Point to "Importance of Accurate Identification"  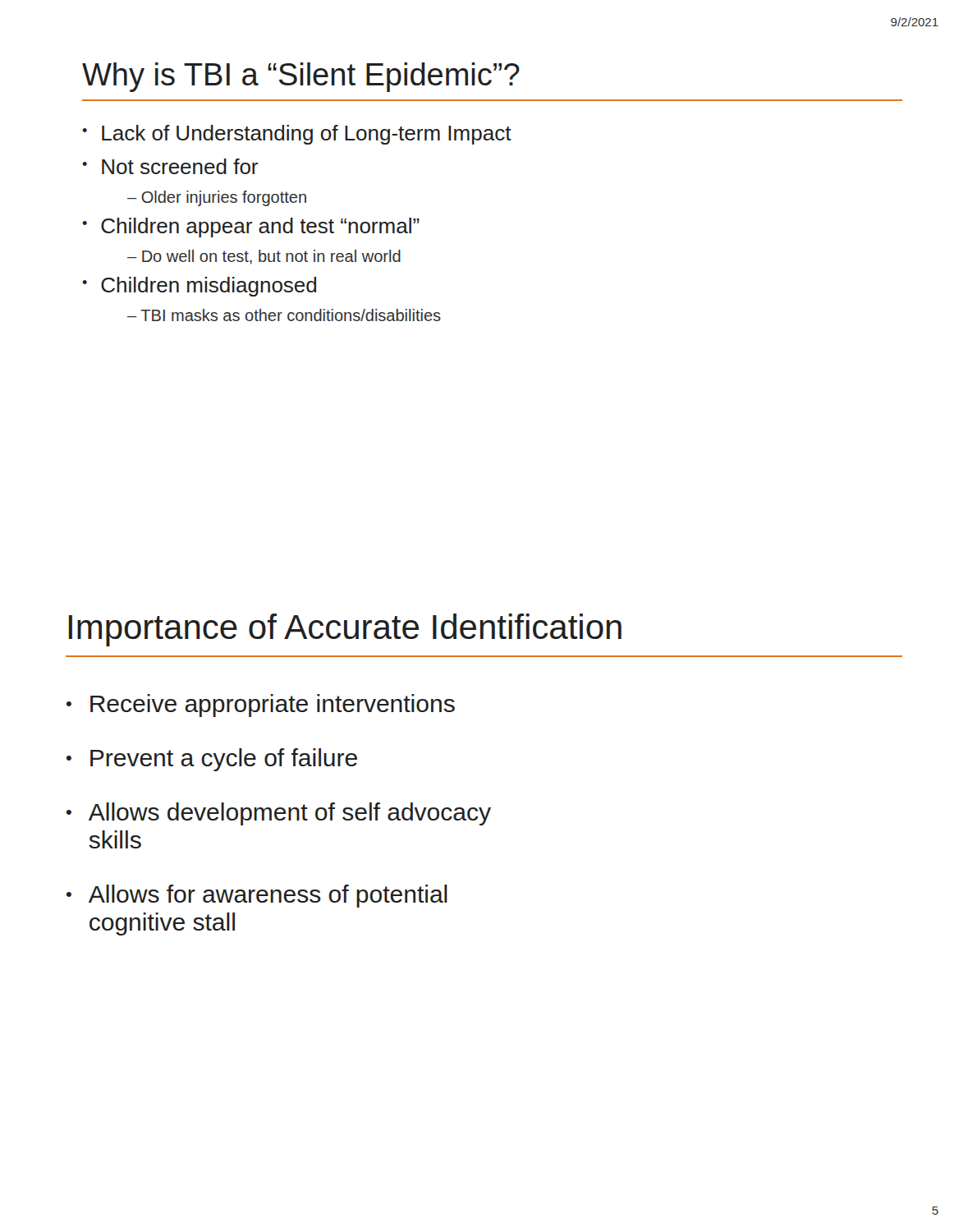[x=345, y=627]
